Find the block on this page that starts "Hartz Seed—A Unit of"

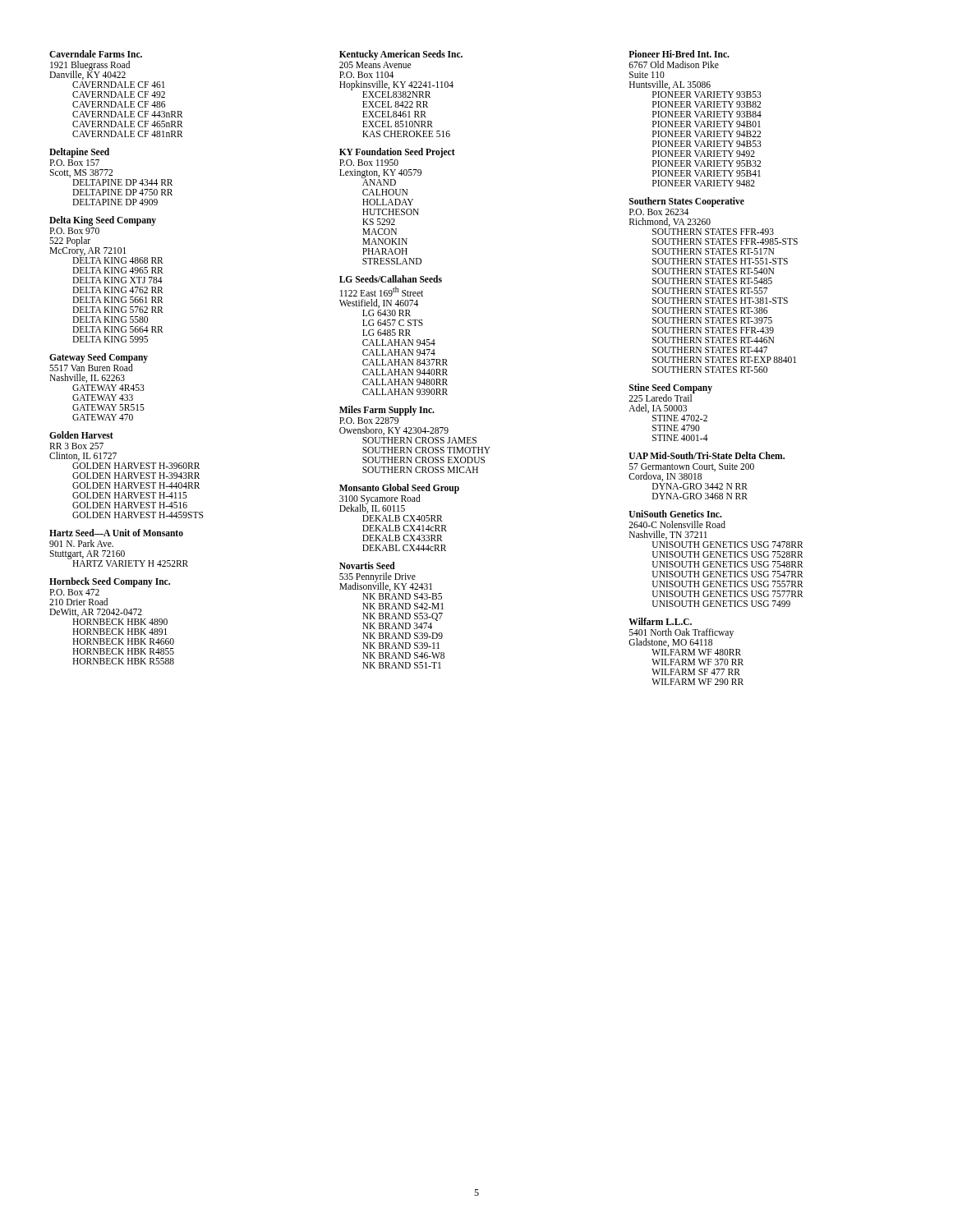tap(116, 533)
